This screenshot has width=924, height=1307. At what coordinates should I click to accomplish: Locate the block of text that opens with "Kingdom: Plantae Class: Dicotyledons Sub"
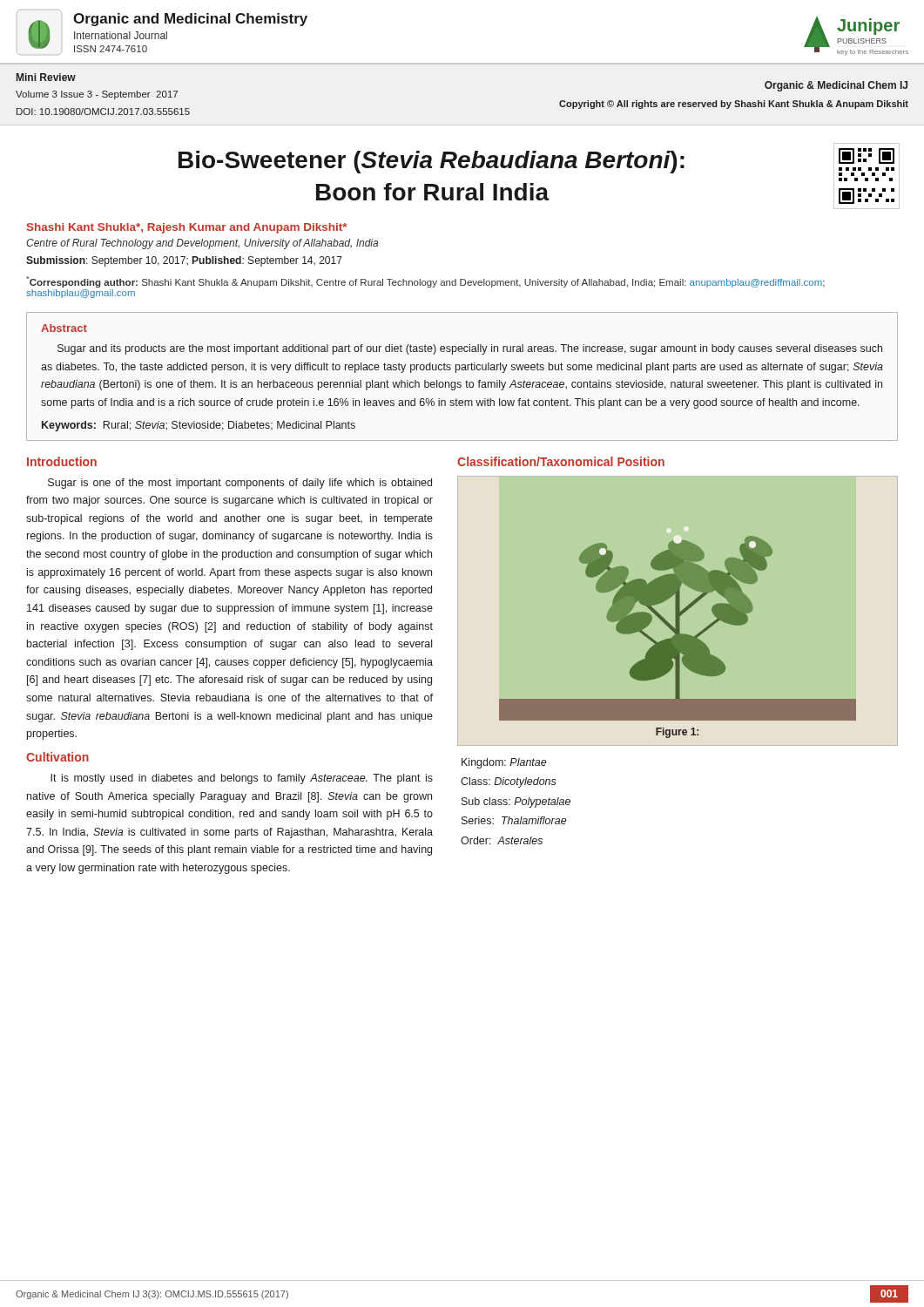[x=504, y=763]
